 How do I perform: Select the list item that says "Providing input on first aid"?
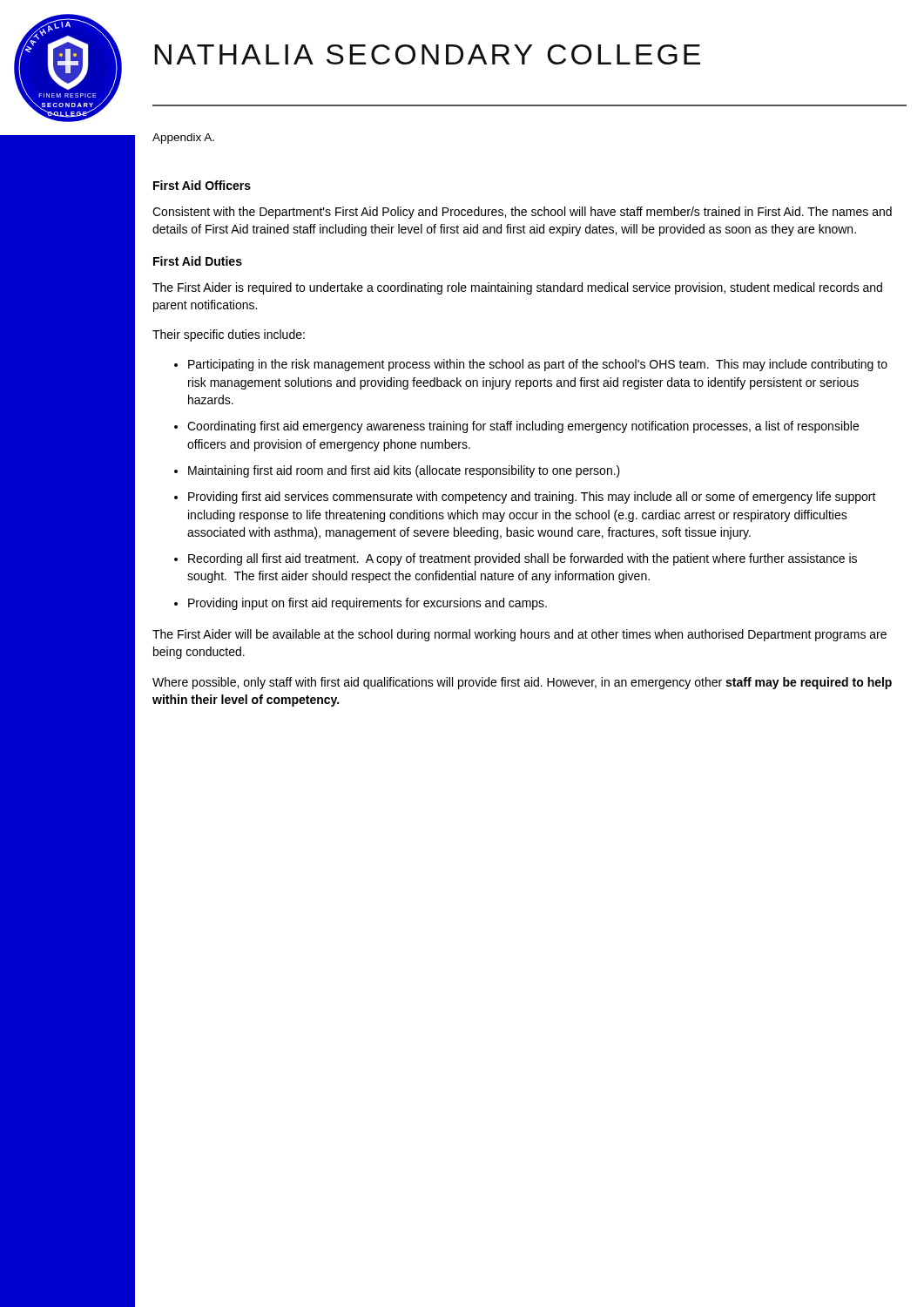coord(367,603)
